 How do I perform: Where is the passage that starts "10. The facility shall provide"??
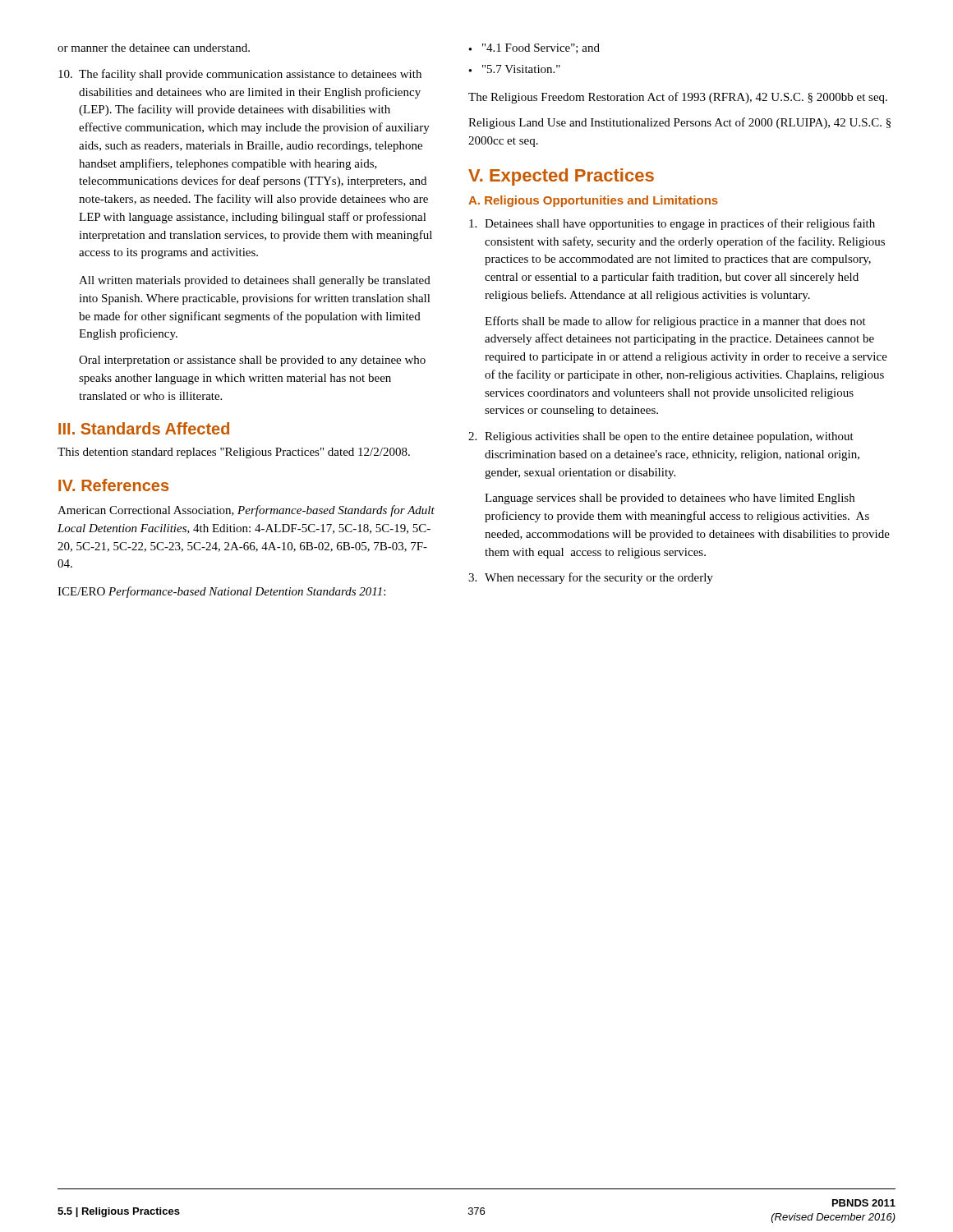coord(246,164)
